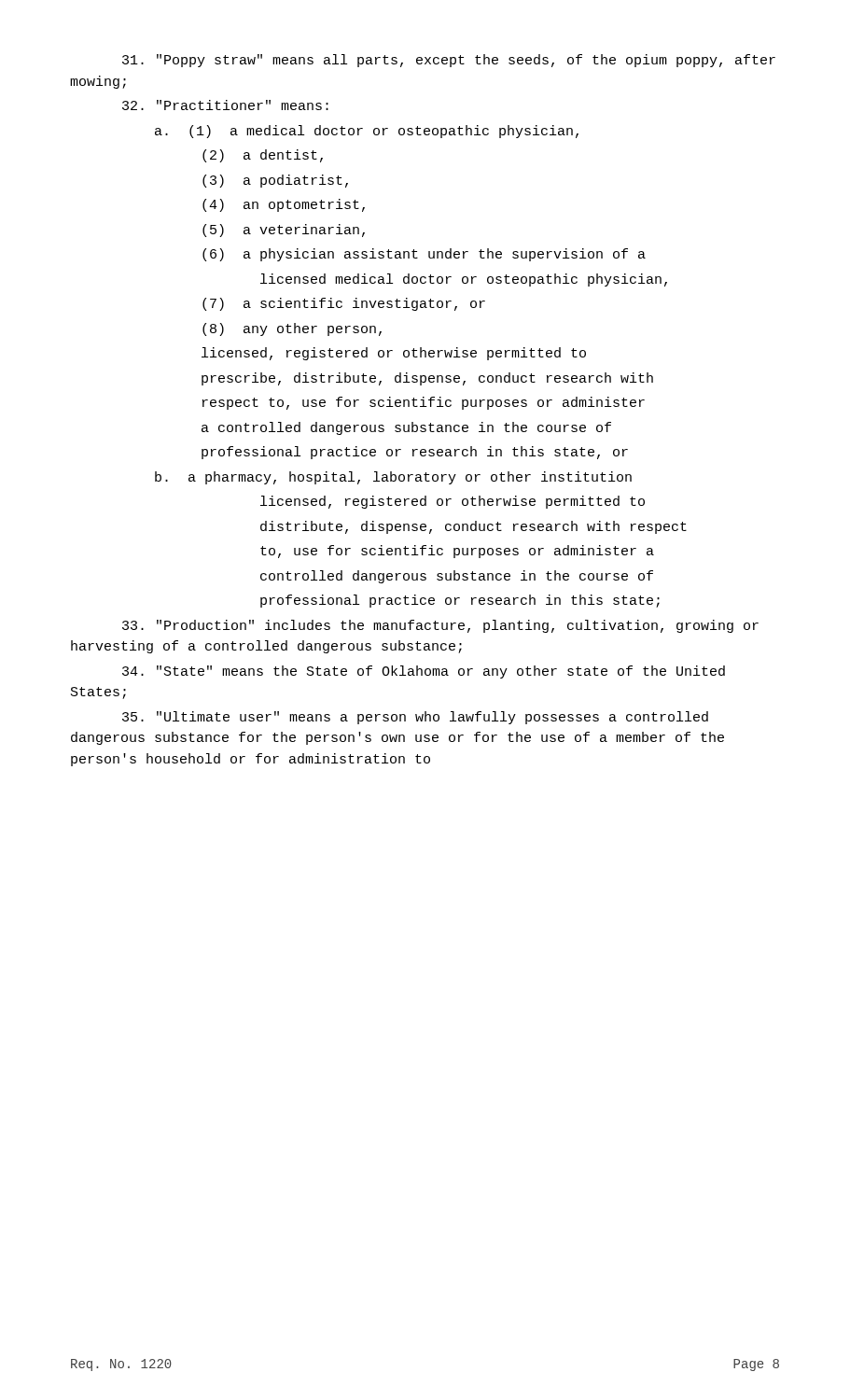The height and width of the screenshot is (1400, 850).
Task: Click on the text block starting "a. (1) a medical"
Action: click(x=467, y=132)
